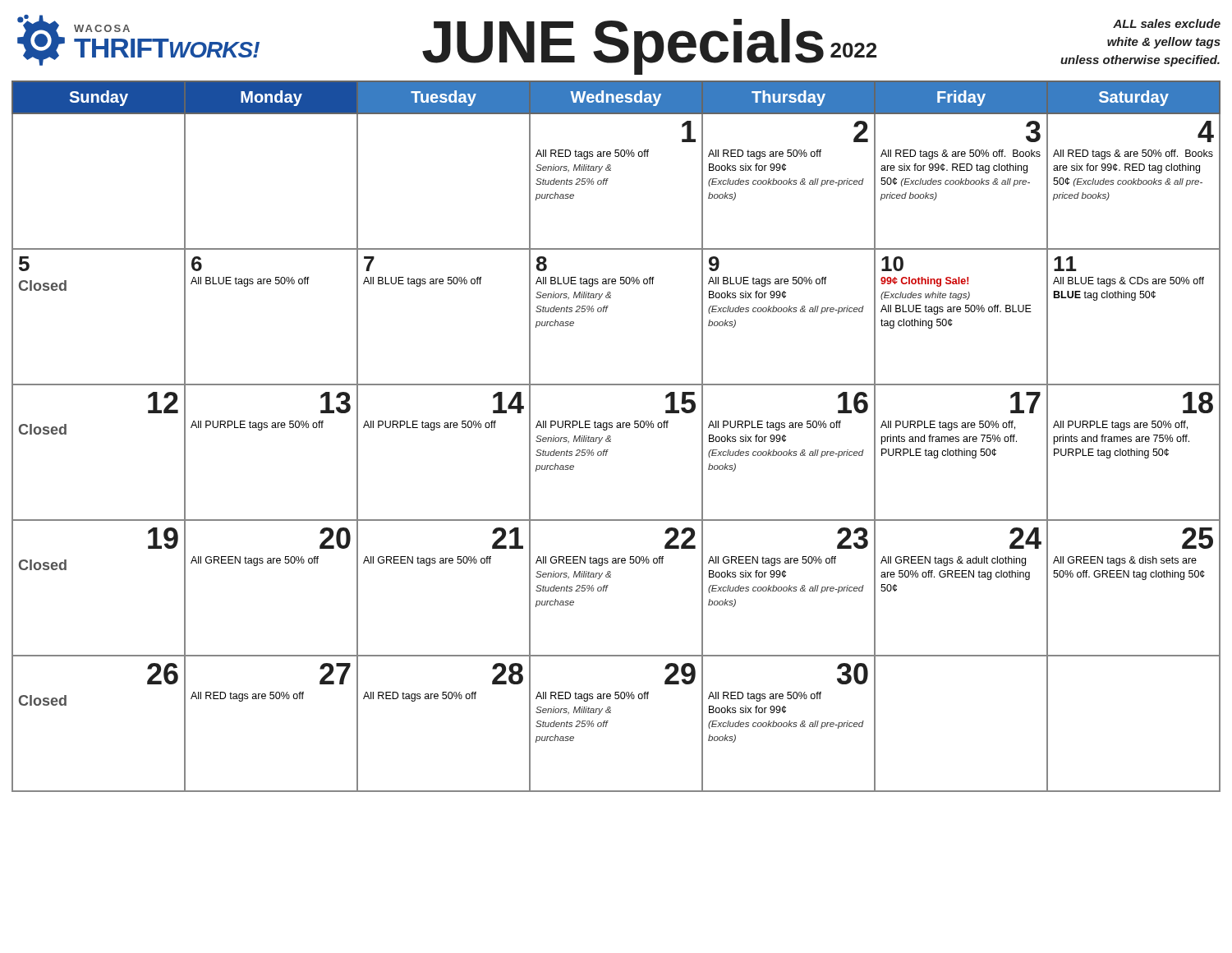Image resolution: width=1232 pixels, height=953 pixels.
Task: Locate the table with the text "28 All RED tags are"
Action: pyautogui.click(x=616, y=436)
